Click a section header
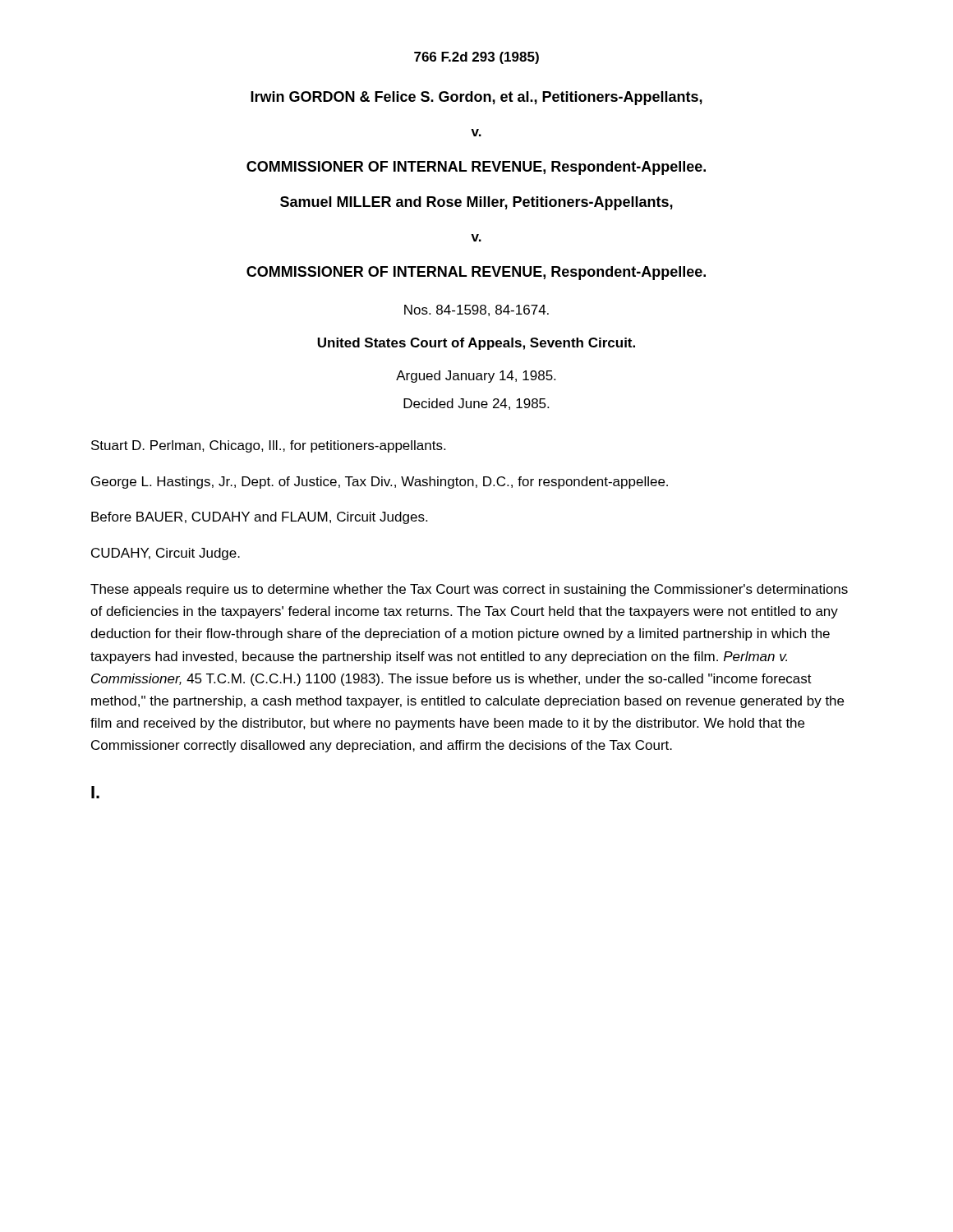Screen dimensions: 1232x953 pyautogui.click(x=95, y=792)
